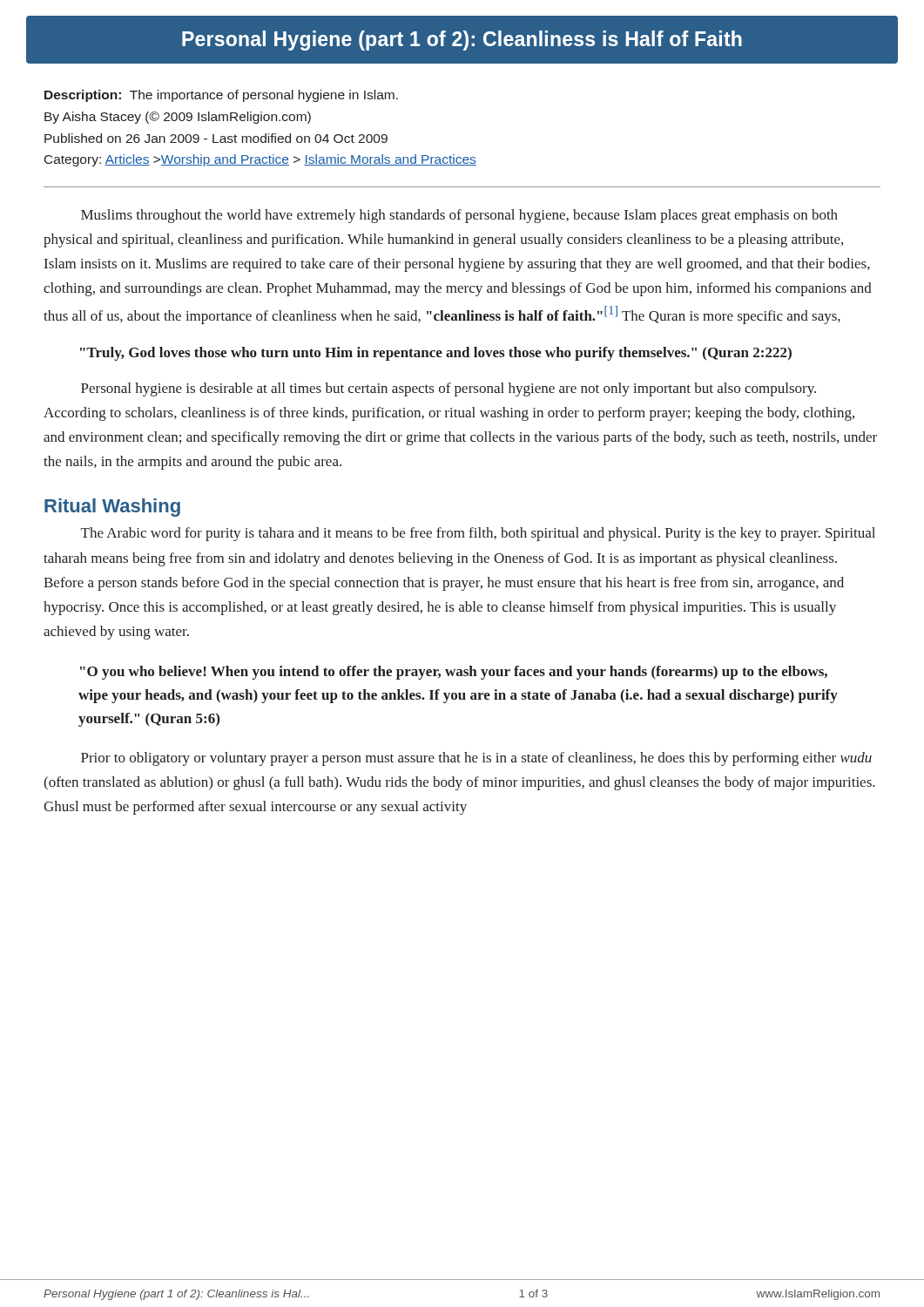Where is the passage that starts "Muslims throughout the world have extremely high"?
This screenshot has width=924, height=1307.
[462, 266]
